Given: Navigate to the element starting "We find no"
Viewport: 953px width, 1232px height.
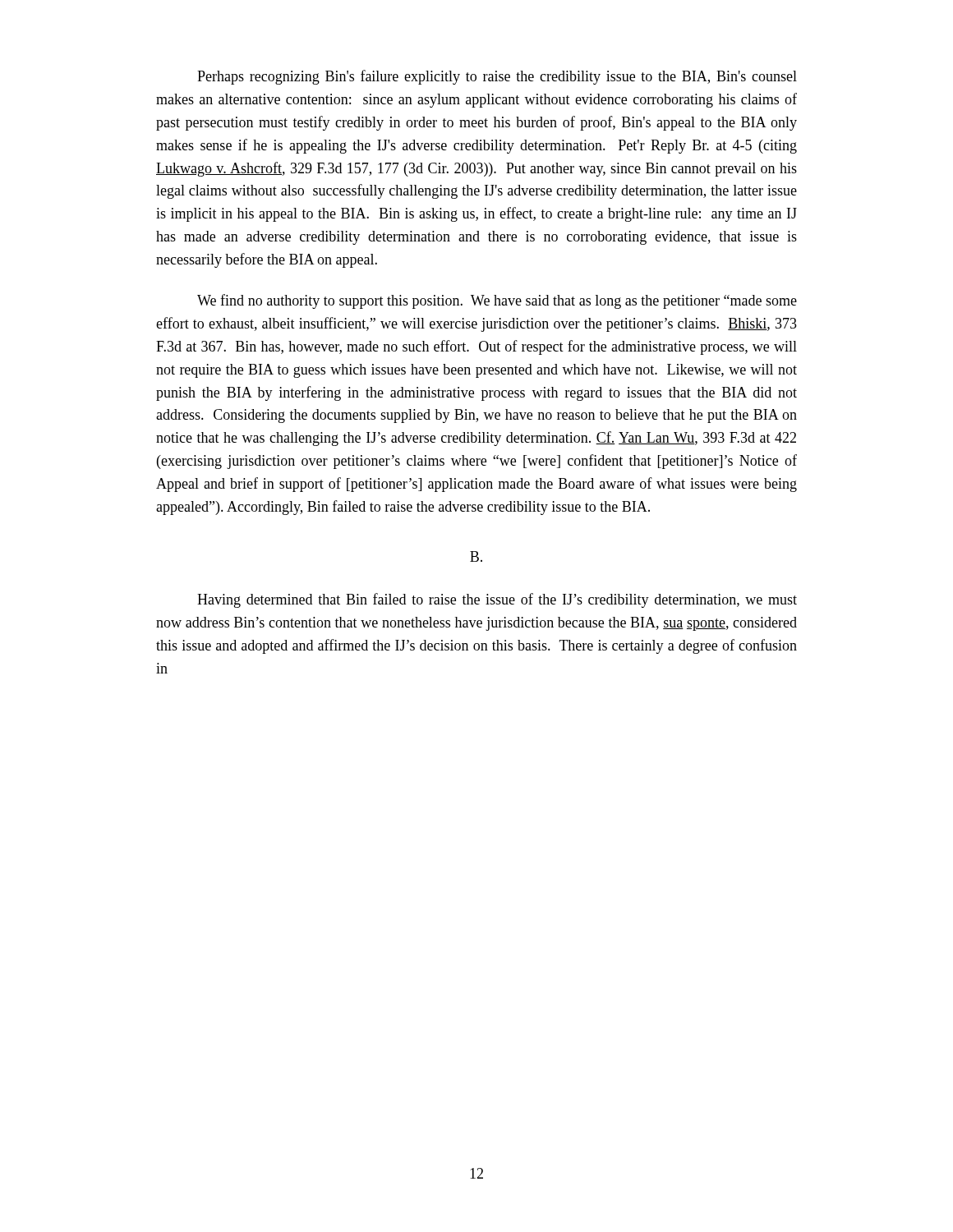Looking at the screenshot, I should 476,404.
